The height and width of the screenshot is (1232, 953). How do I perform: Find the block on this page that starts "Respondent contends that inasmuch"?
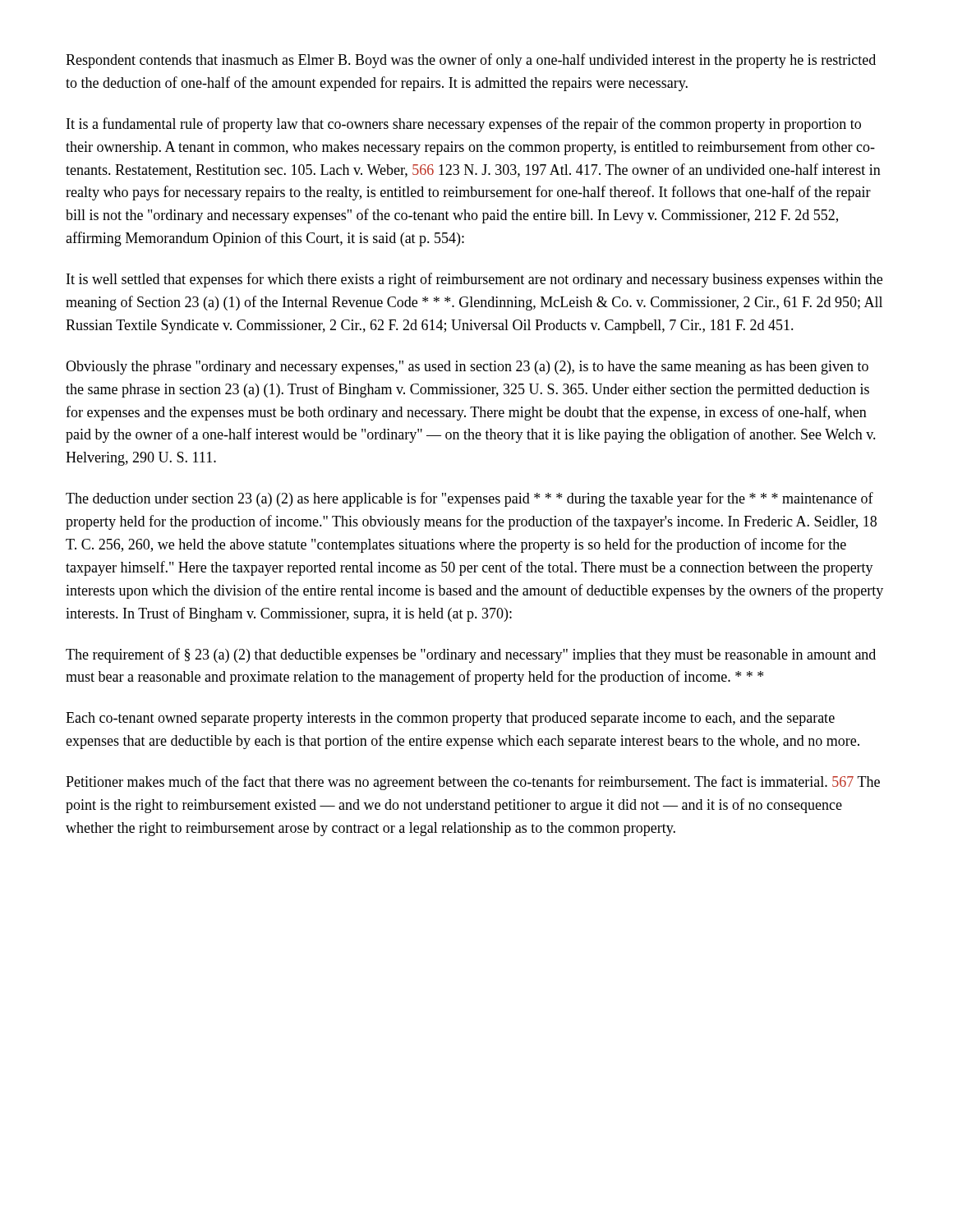pos(471,71)
